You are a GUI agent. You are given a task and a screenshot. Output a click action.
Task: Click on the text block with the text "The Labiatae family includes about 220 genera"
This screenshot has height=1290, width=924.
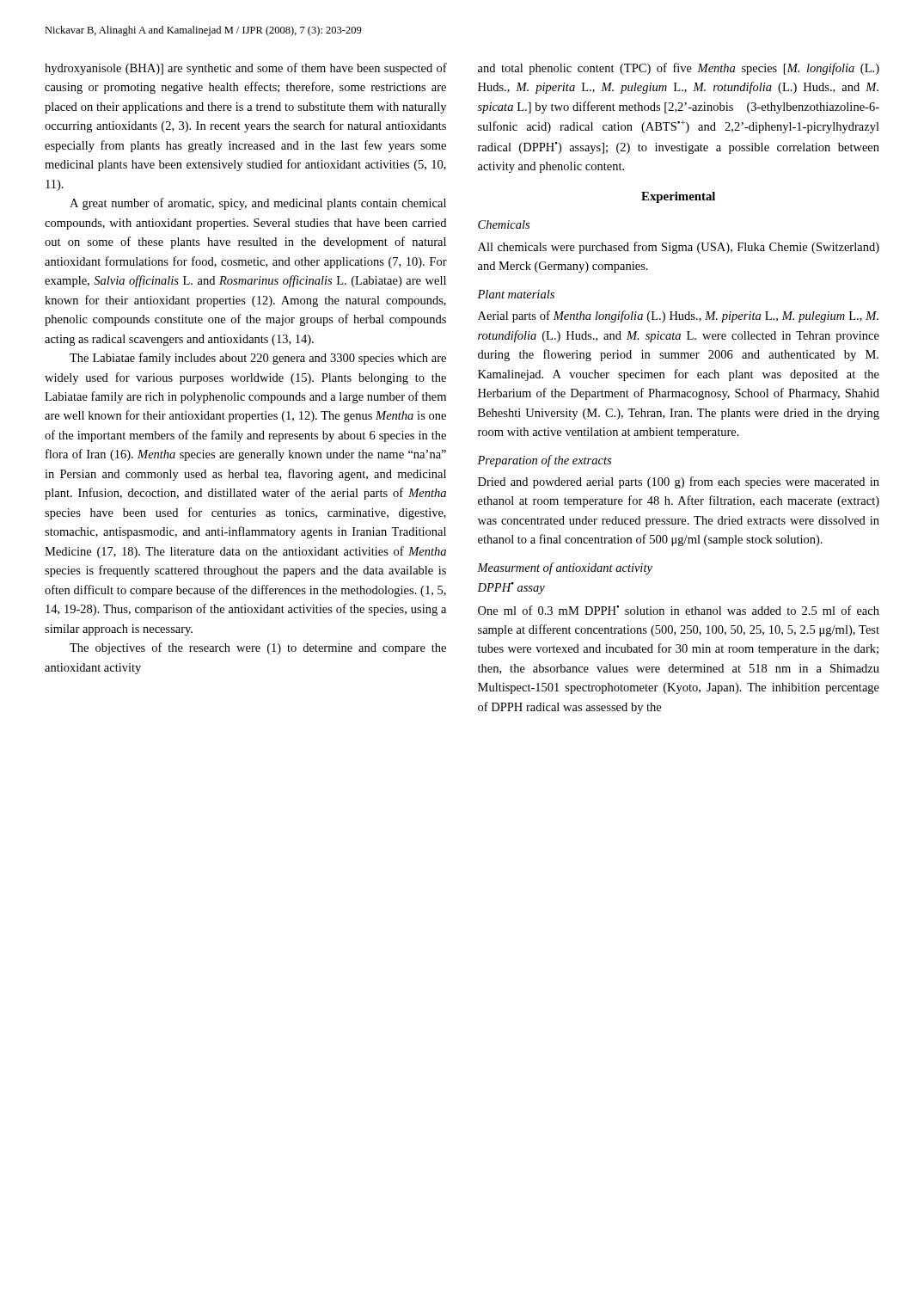click(x=246, y=493)
